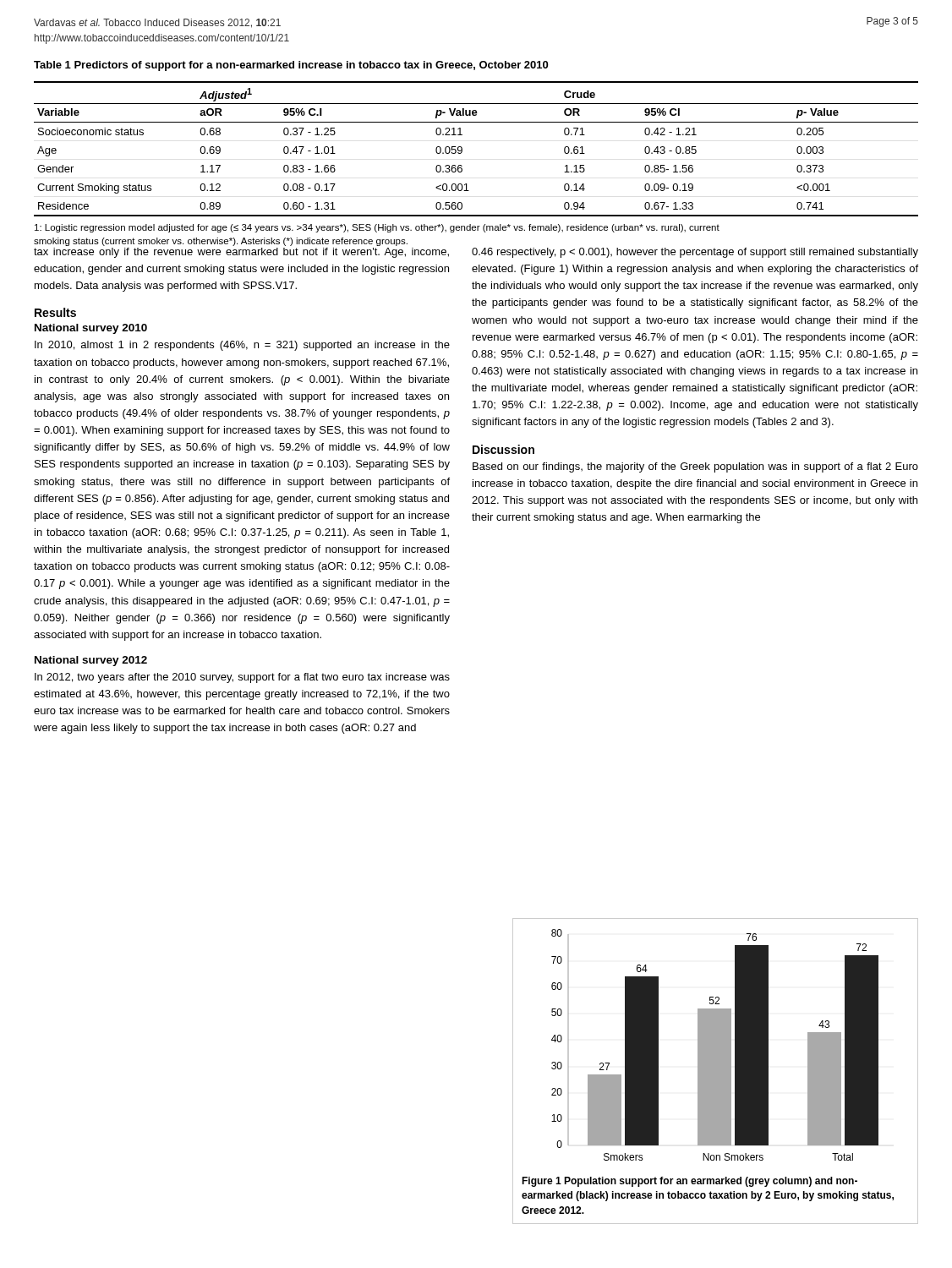Find the passage starting "Table 1 Predictors of support for a"
Viewport: 952px width, 1268px height.
pyautogui.click(x=291, y=65)
